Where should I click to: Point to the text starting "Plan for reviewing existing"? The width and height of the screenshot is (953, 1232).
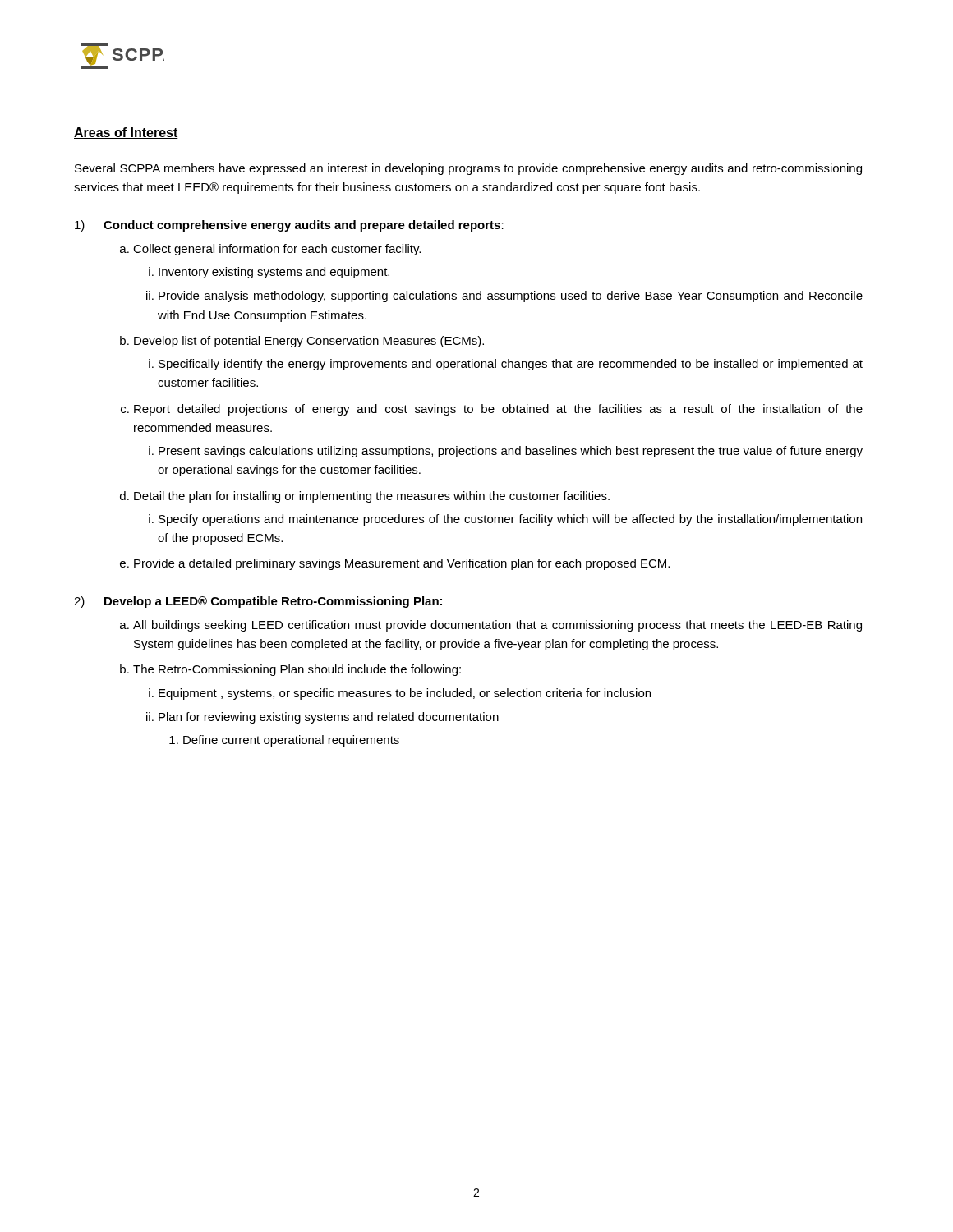329,718
